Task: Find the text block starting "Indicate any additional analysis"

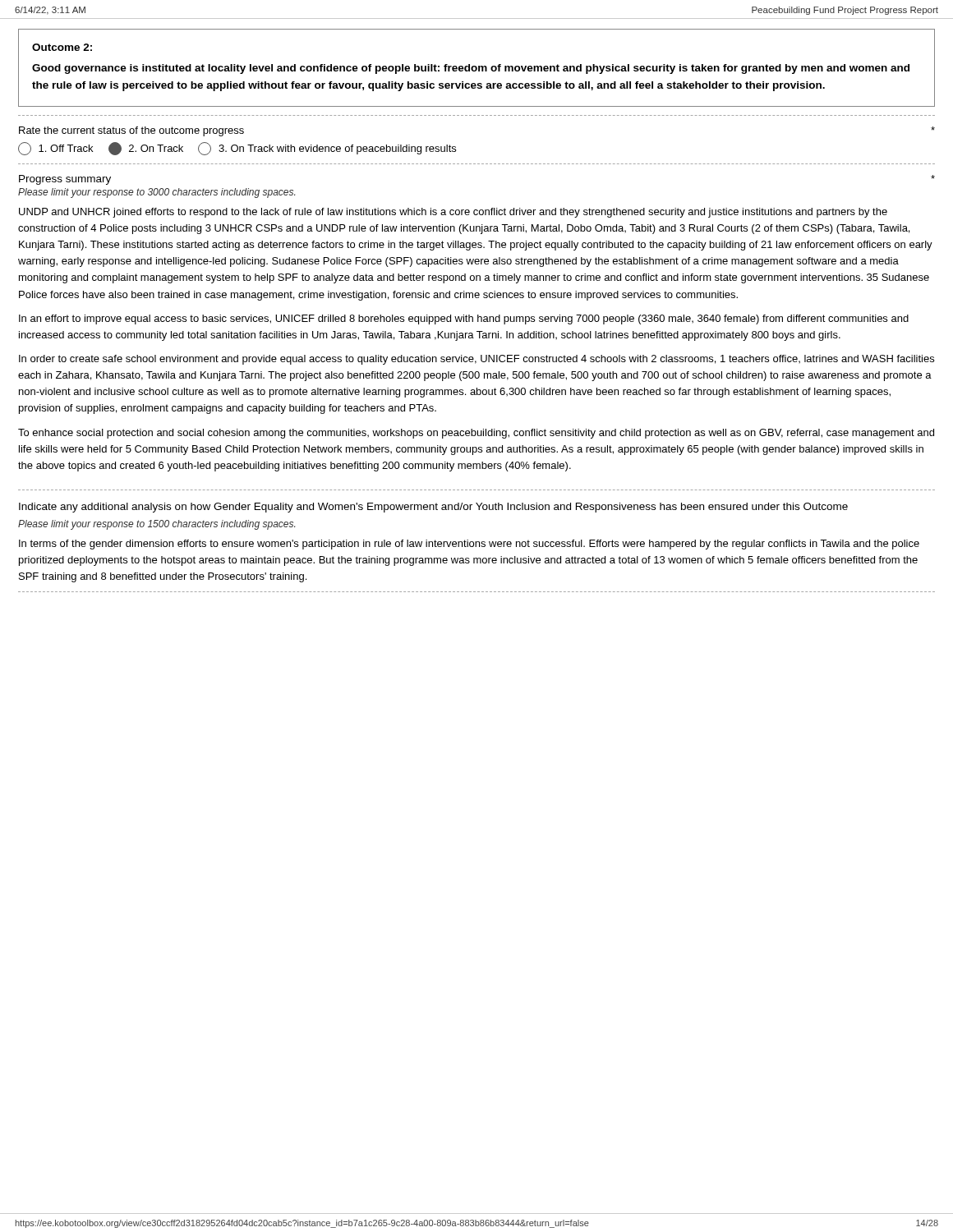Action: click(x=433, y=506)
